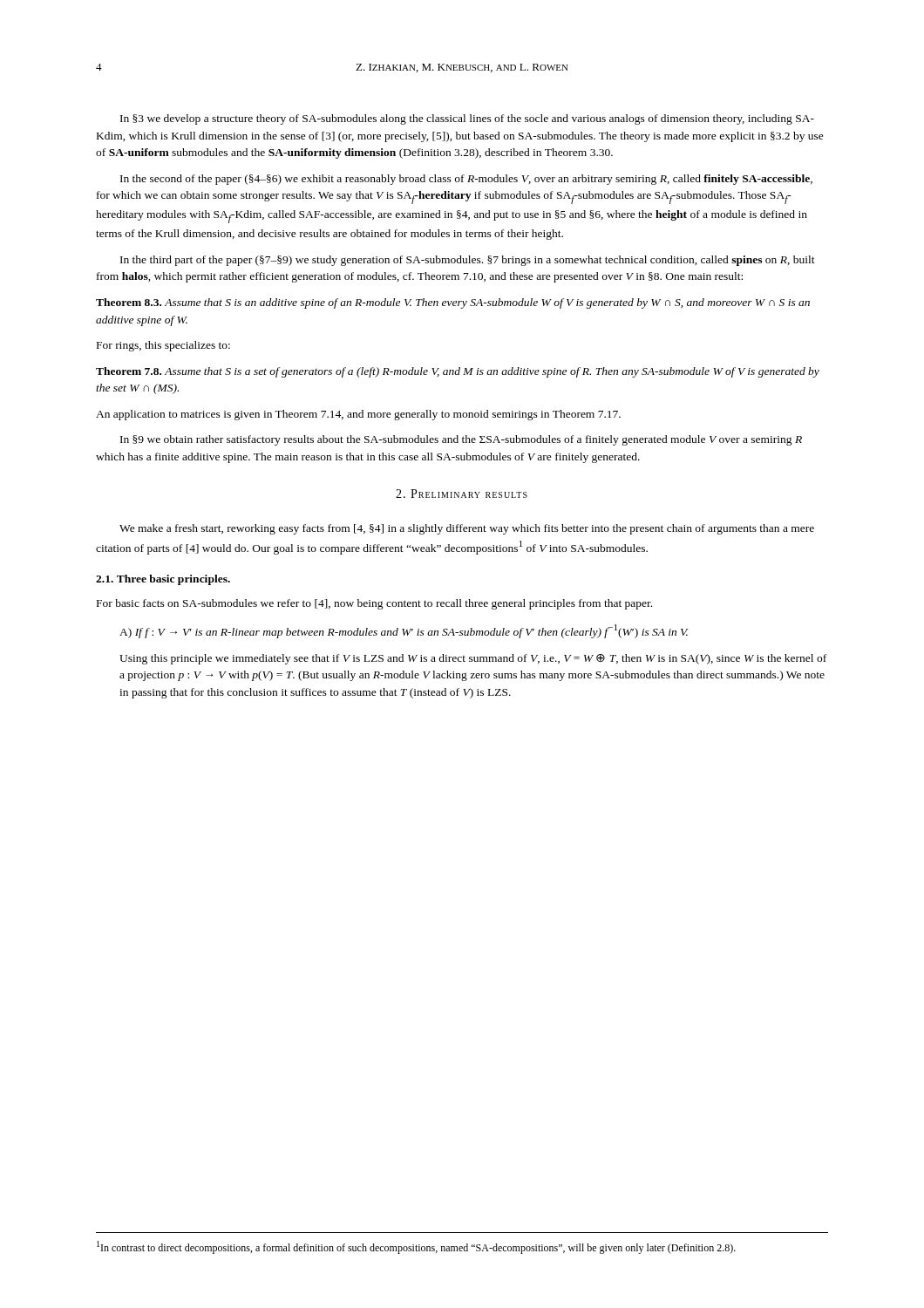
Task: Find the block on this page that starts "Theorem 8.3. Assume that"
Action: pyautogui.click(x=462, y=311)
